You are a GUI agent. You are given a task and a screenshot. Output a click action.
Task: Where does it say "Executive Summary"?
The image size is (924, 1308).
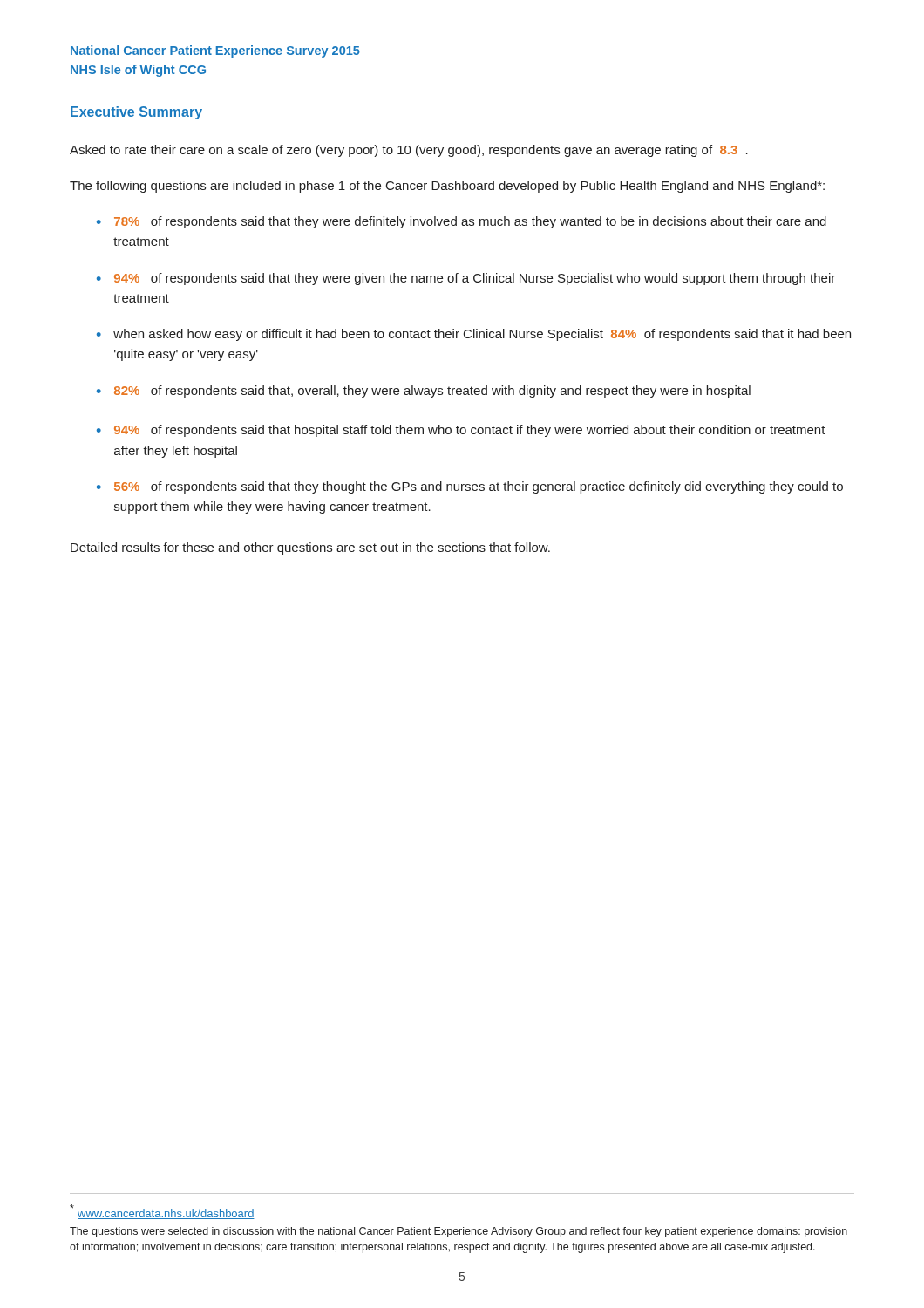(x=136, y=112)
